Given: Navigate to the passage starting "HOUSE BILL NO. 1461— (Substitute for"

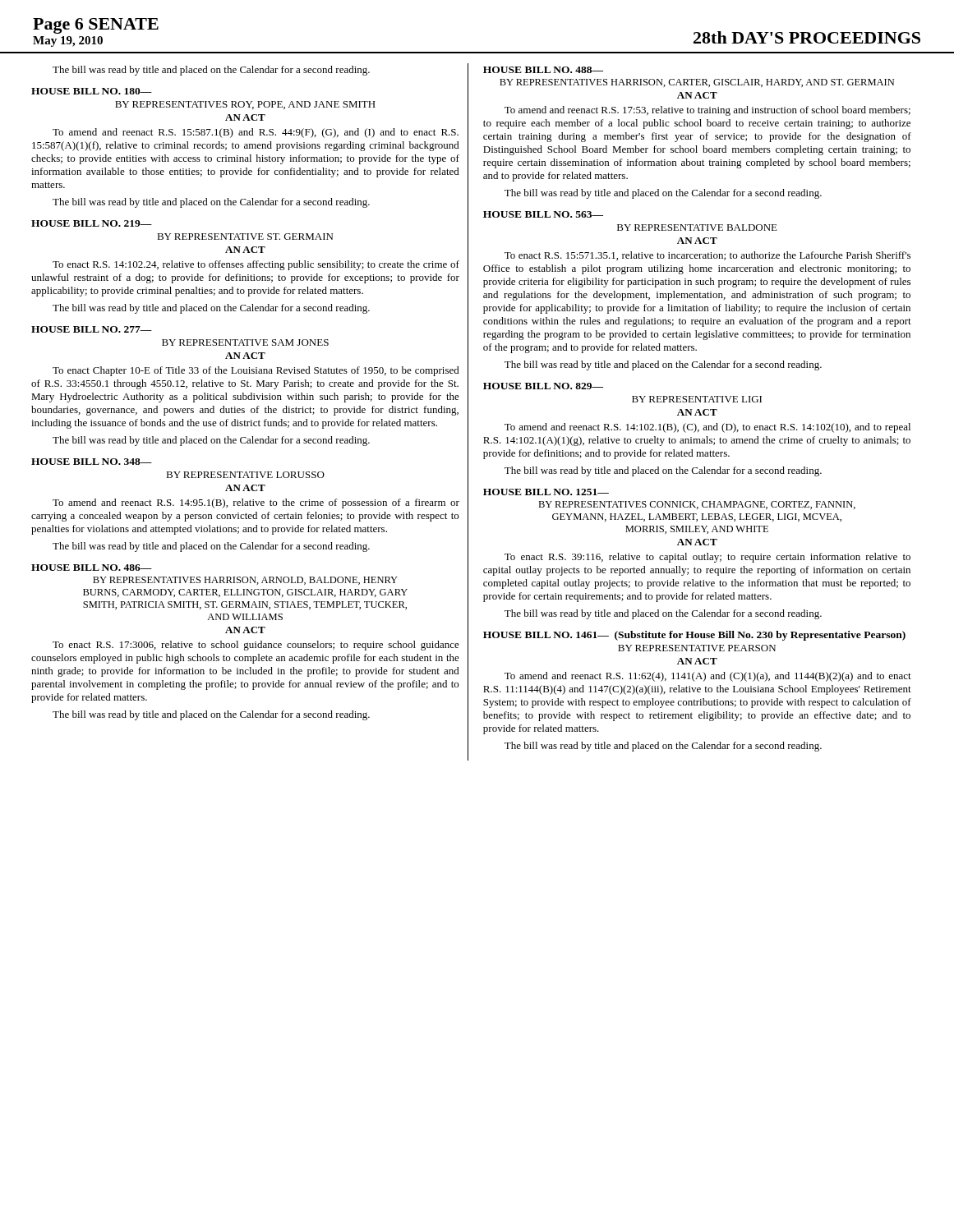Looking at the screenshot, I should (x=694, y=634).
